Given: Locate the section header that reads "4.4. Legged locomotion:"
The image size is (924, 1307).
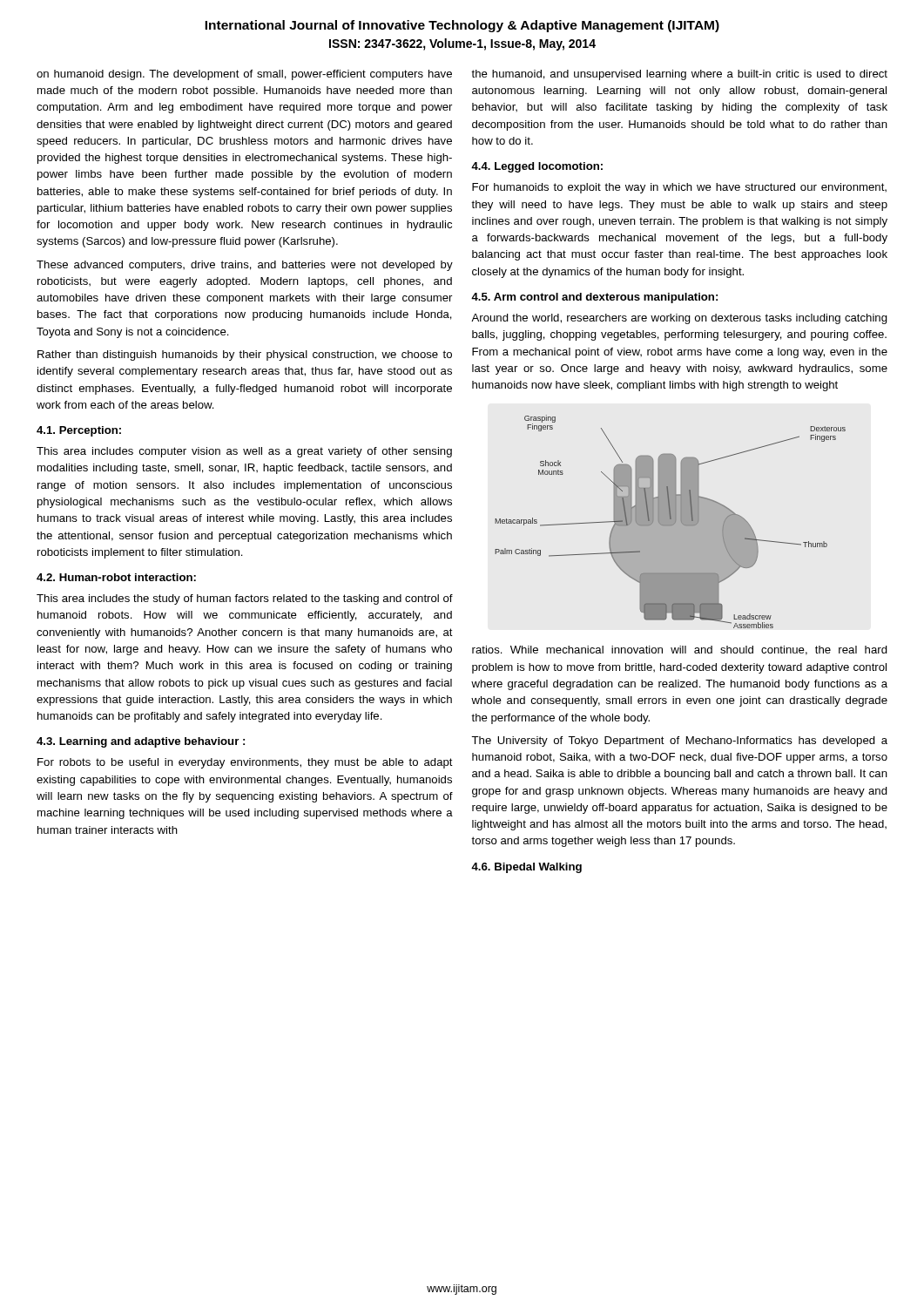Looking at the screenshot, I should tap(538, 166).
